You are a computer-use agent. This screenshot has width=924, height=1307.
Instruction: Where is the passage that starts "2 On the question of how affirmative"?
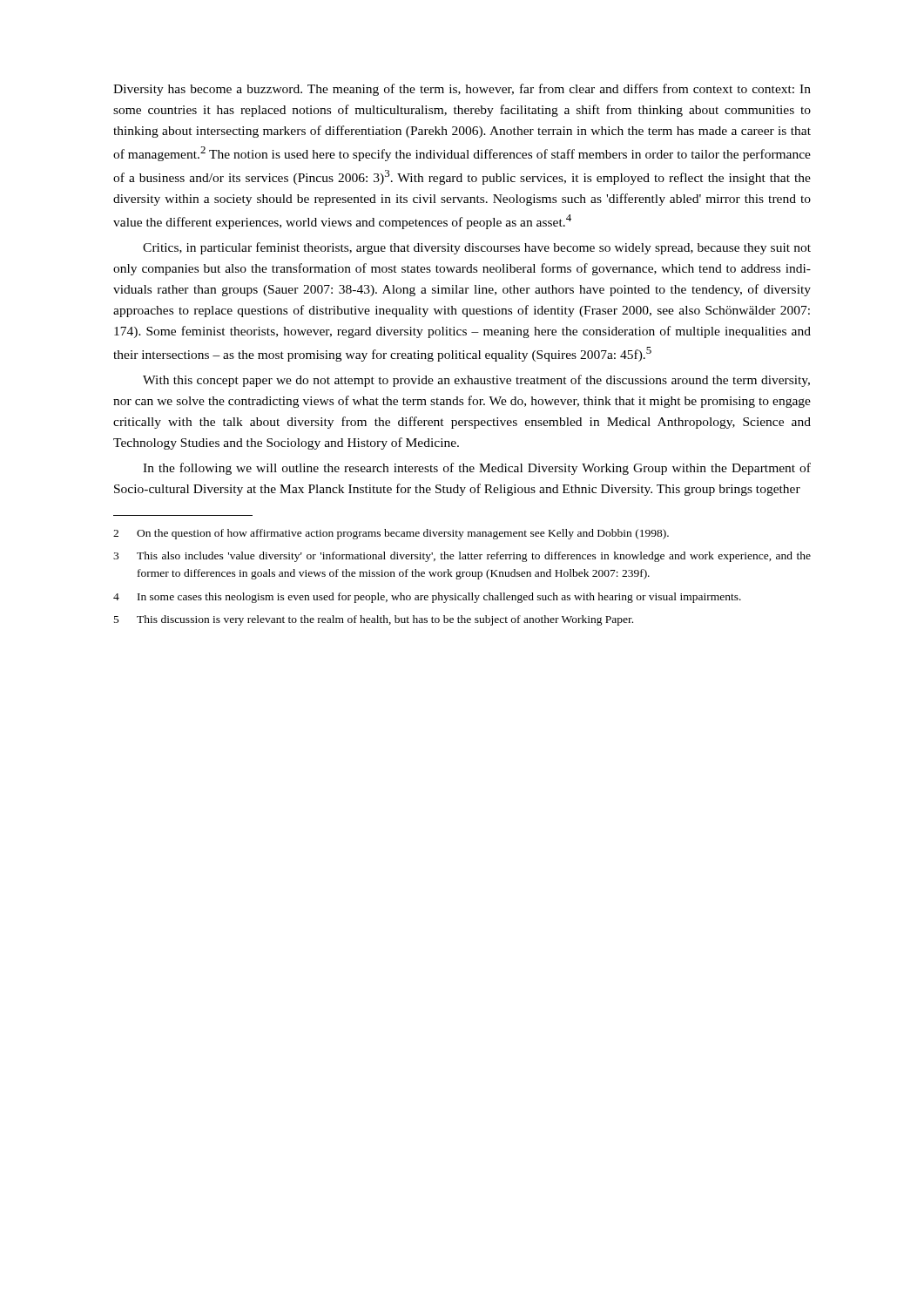tap(462, 533)
